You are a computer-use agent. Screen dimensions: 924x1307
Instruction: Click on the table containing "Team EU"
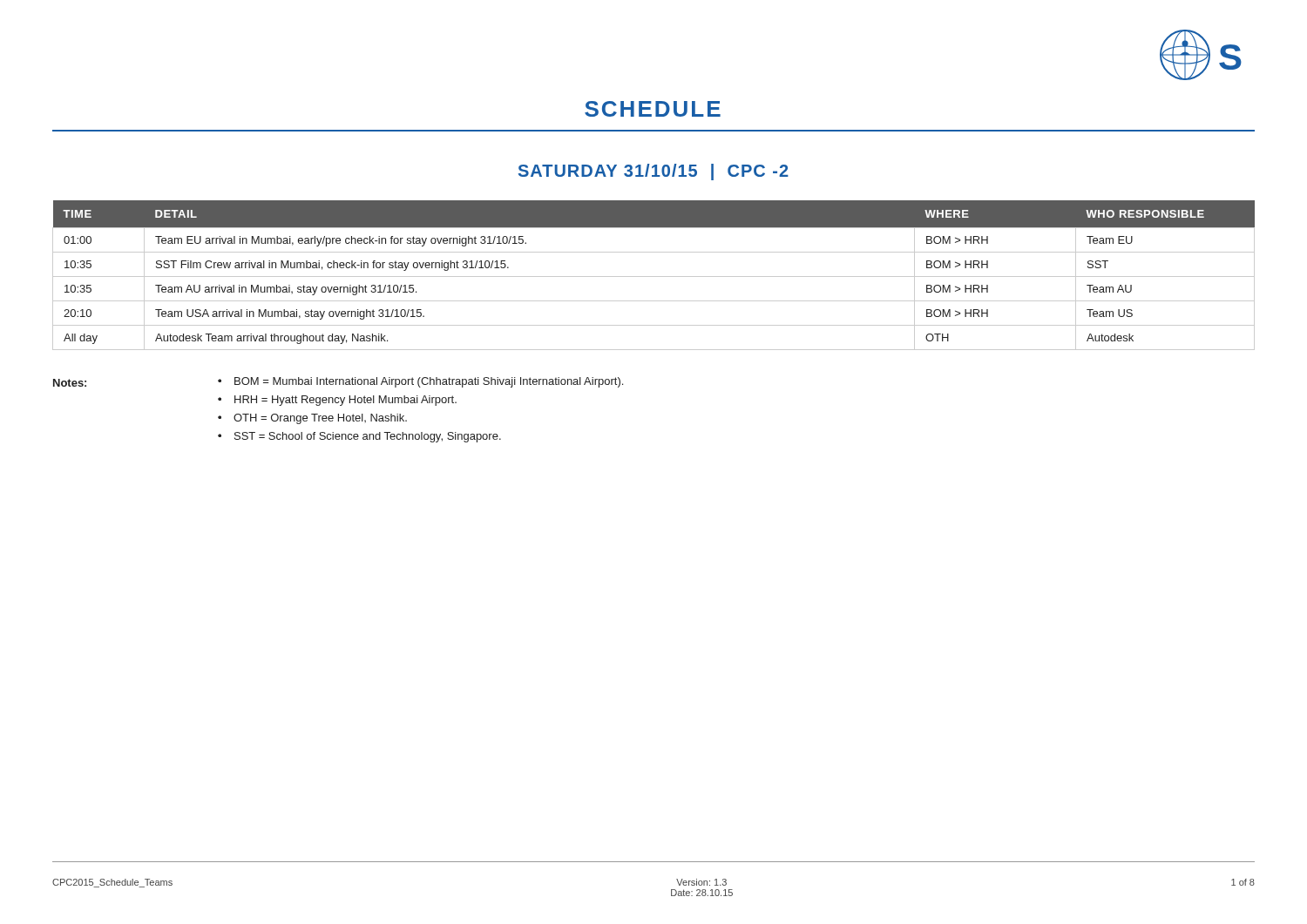tap(654, 275)
